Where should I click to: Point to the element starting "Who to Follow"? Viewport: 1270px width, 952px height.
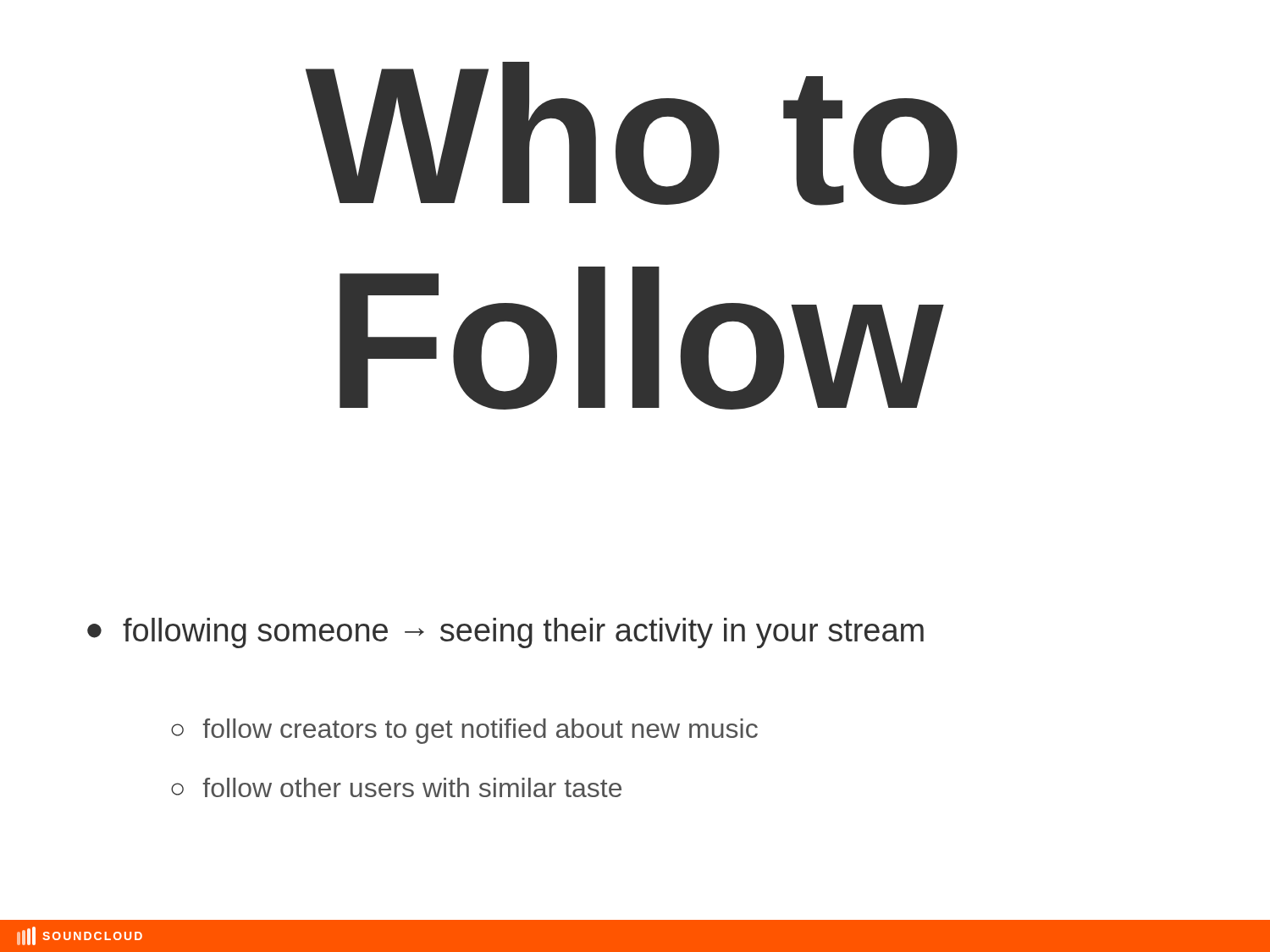(635, 238)
